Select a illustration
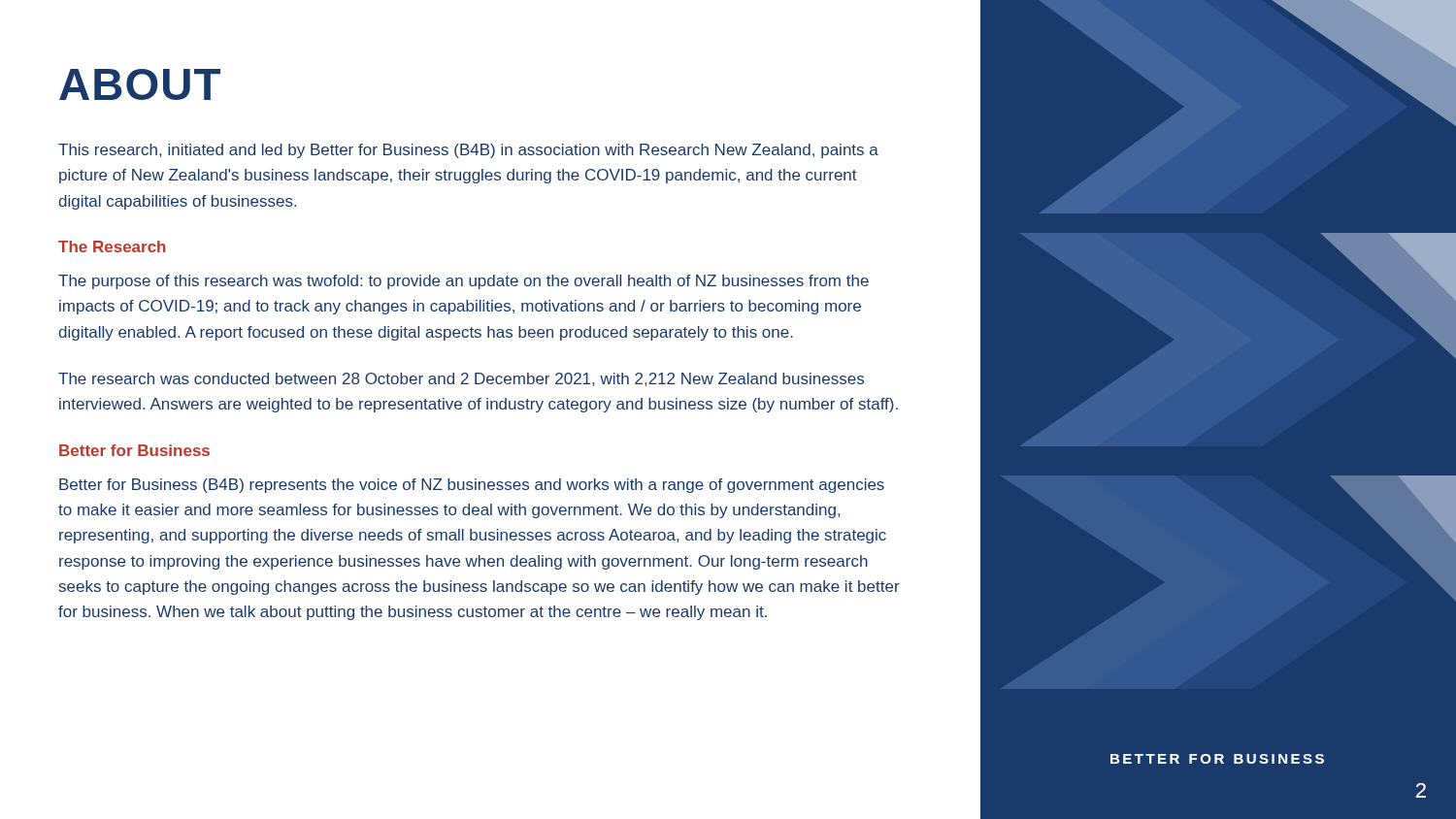The height and width of the screenshot is (819, 1456). pos(1218,410)
